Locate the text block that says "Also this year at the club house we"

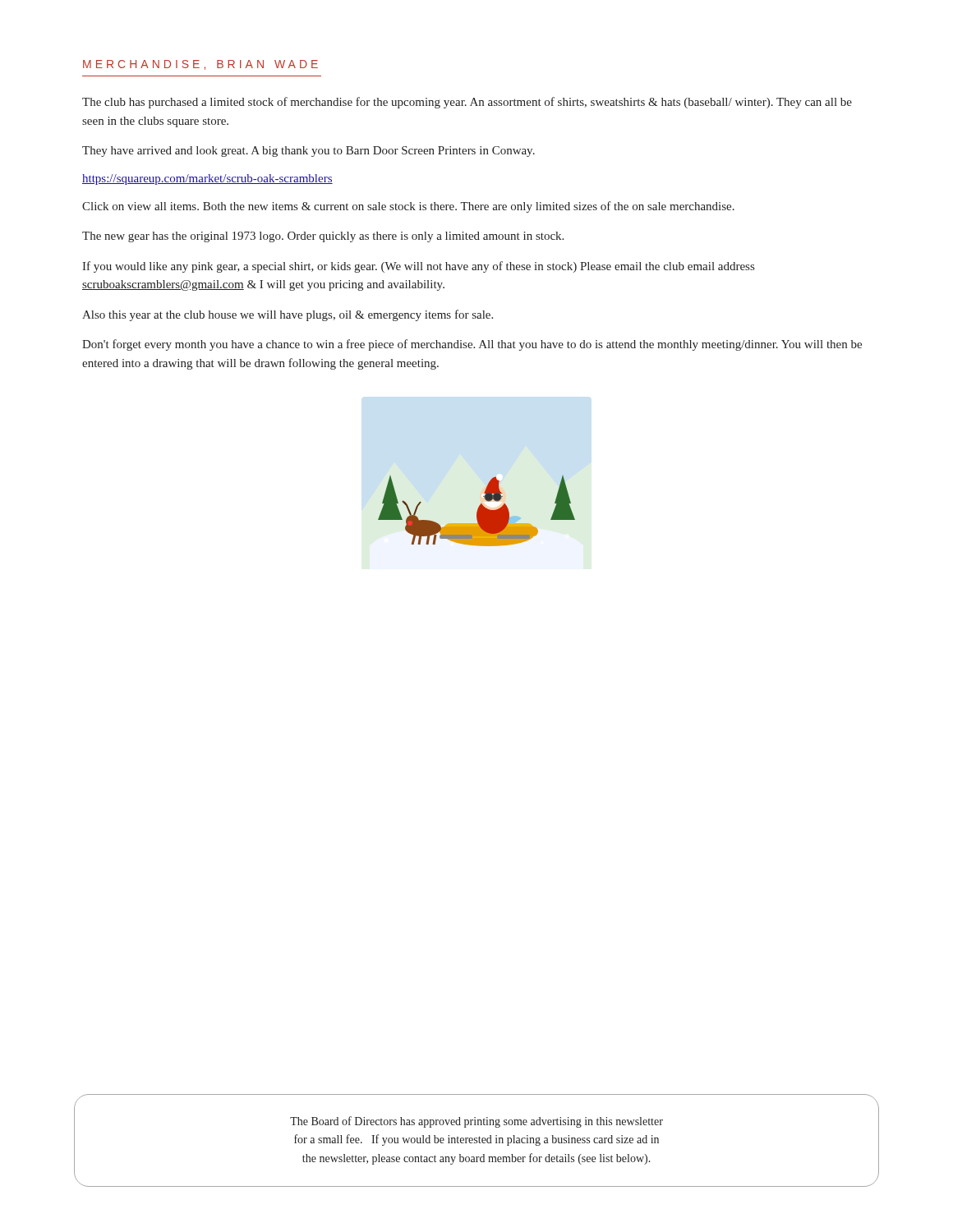pos(288,314)
